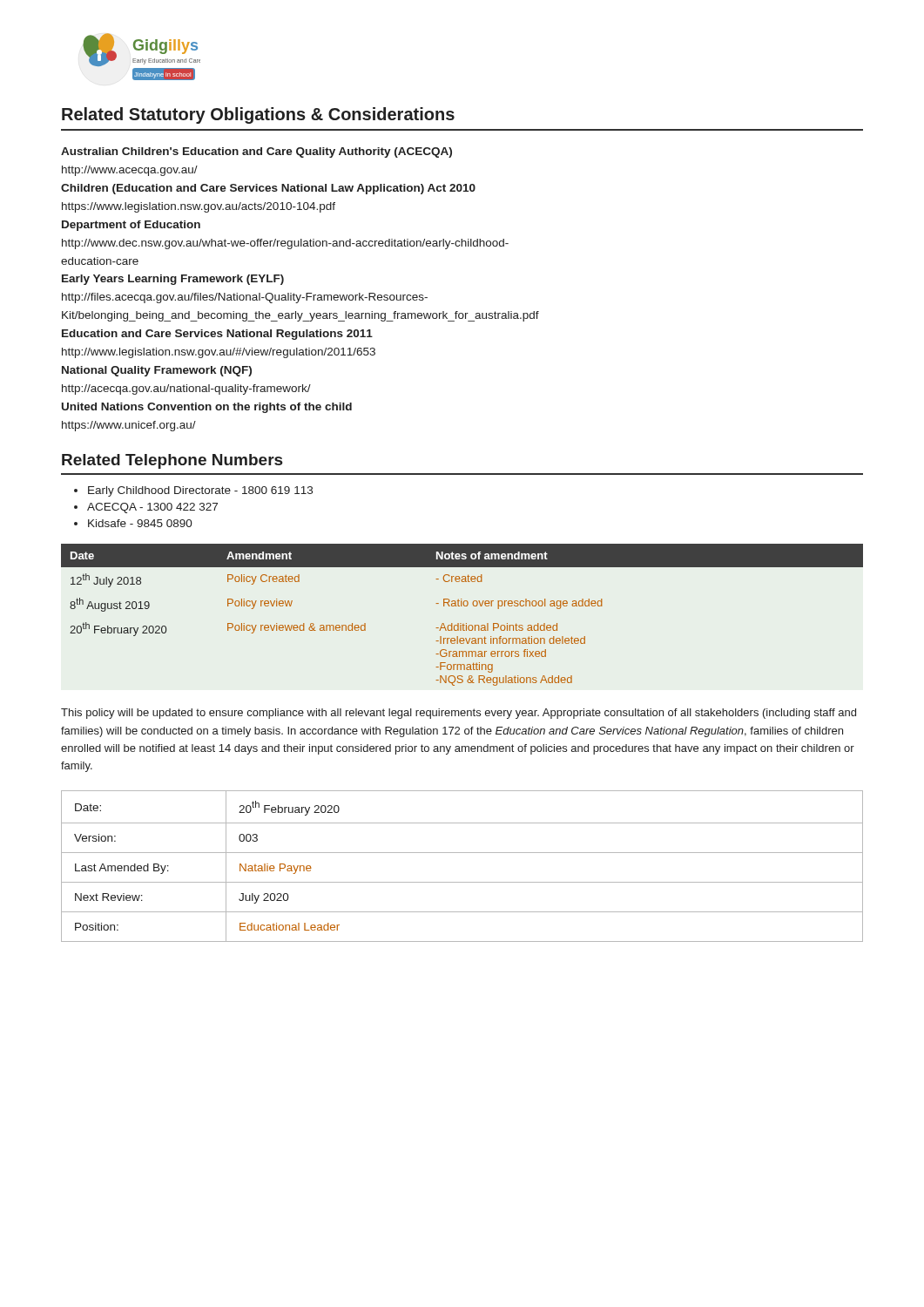Point to the region starting "Australian Children's Education and Care Quality"
This screenshot has height=1307, width=924.
click(x=300, y=288)
